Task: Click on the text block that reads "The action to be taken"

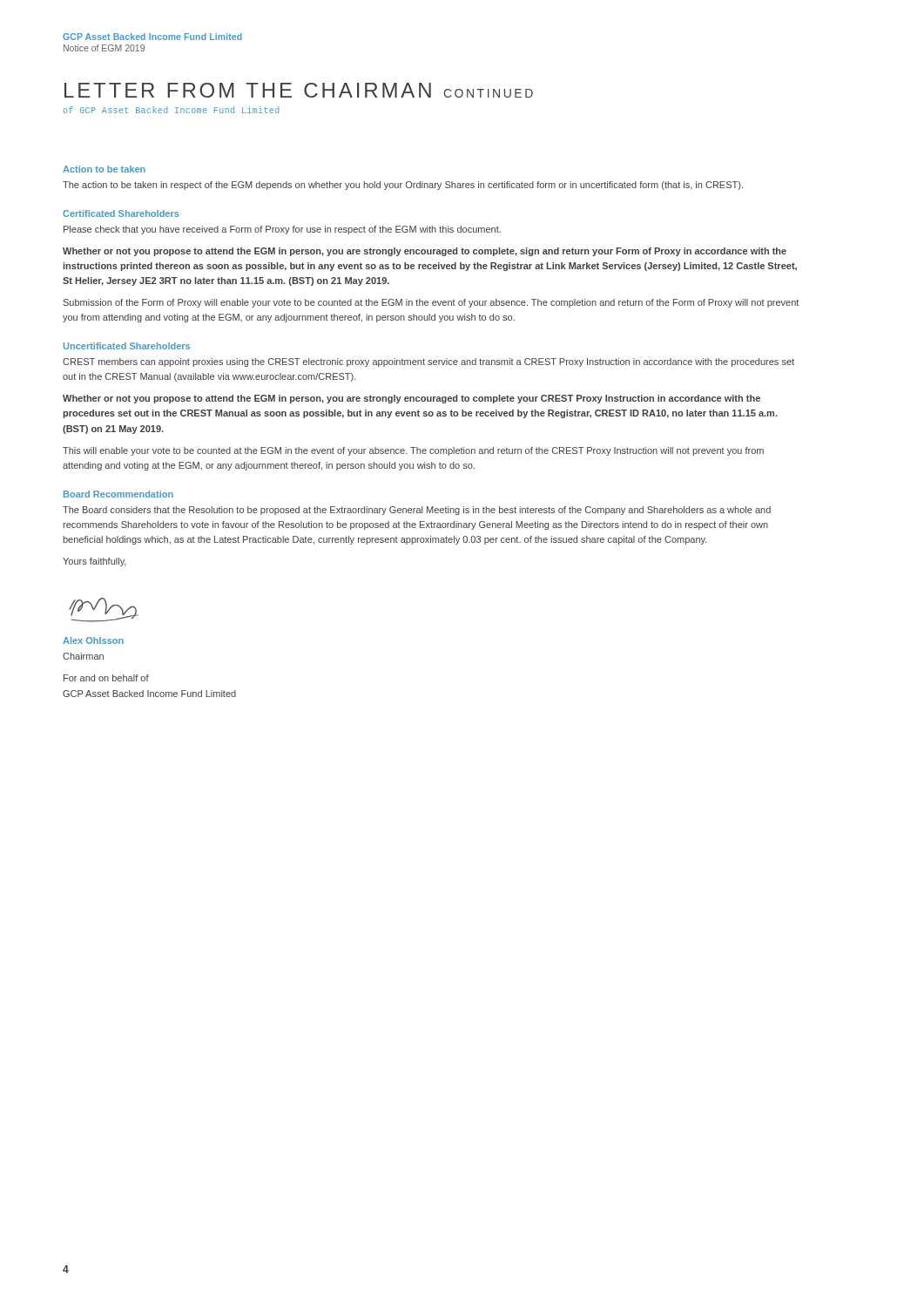Action: coord(433,185)
